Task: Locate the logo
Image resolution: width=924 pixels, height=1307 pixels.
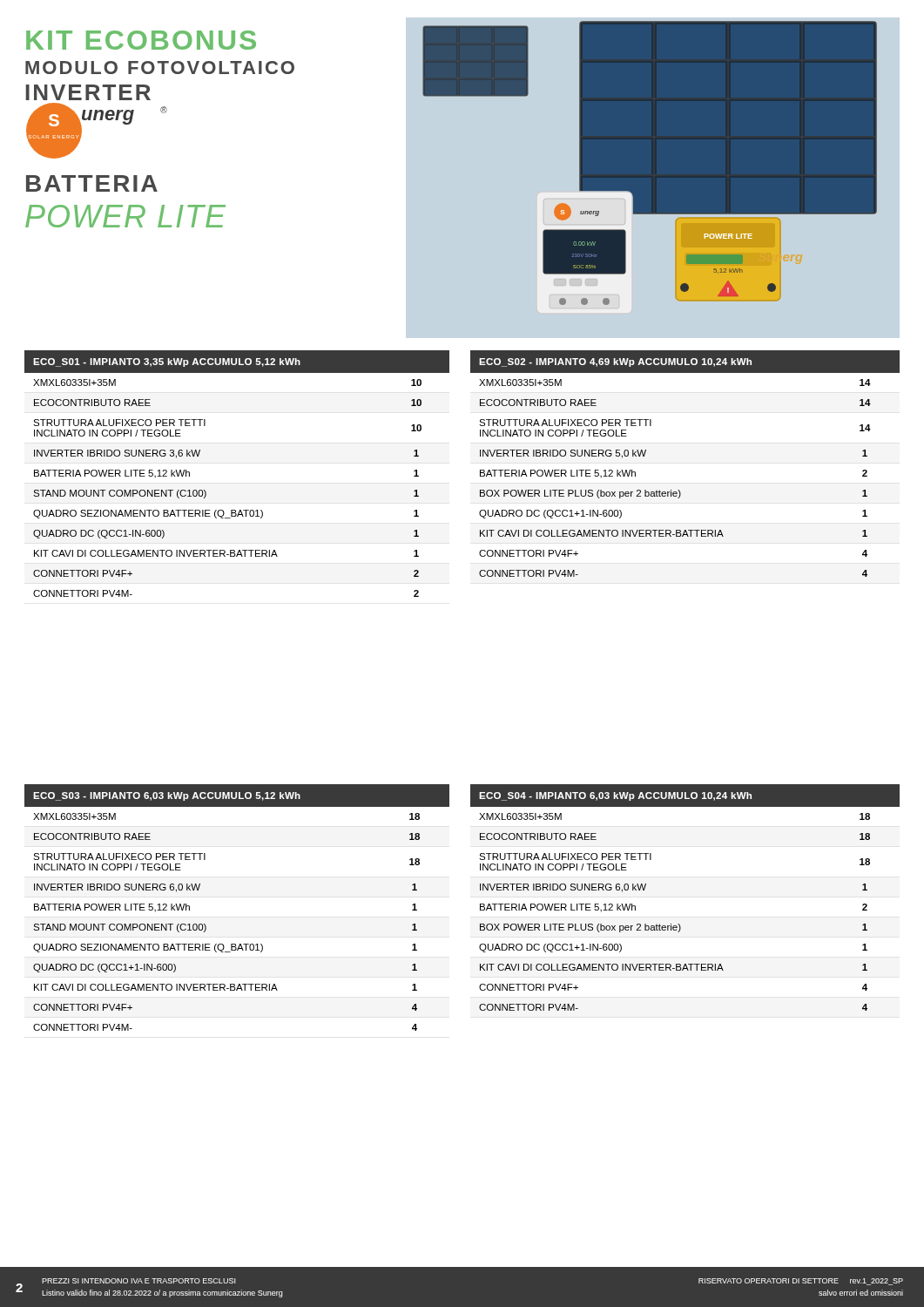Action: (x=107, y=131)
